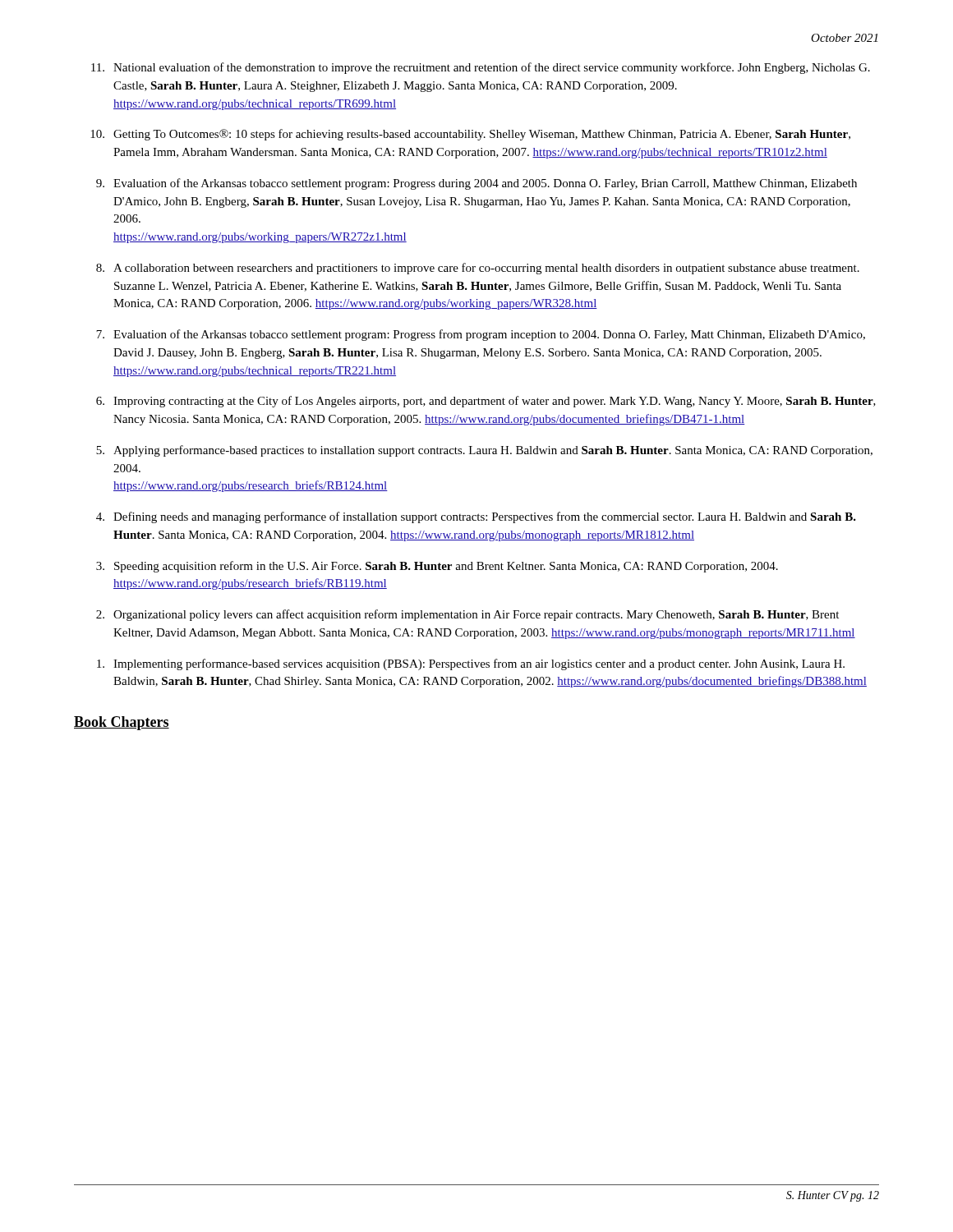The image size is (953, 1232).
Task: Click on the text starting "5. Applying performance-based practices to installation support contracts."
Action: [484, 451]
